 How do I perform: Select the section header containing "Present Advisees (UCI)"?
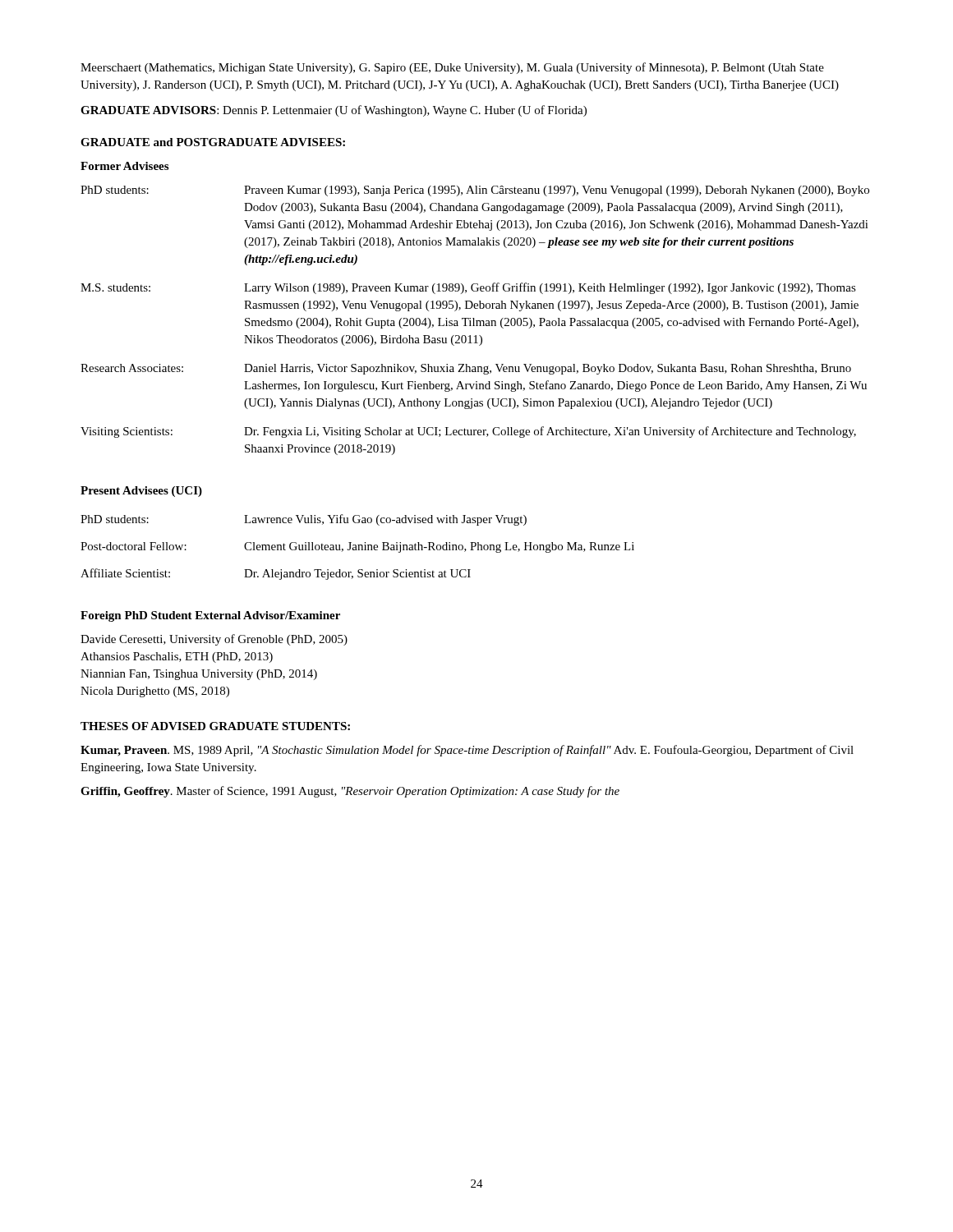tap(141, 490)
